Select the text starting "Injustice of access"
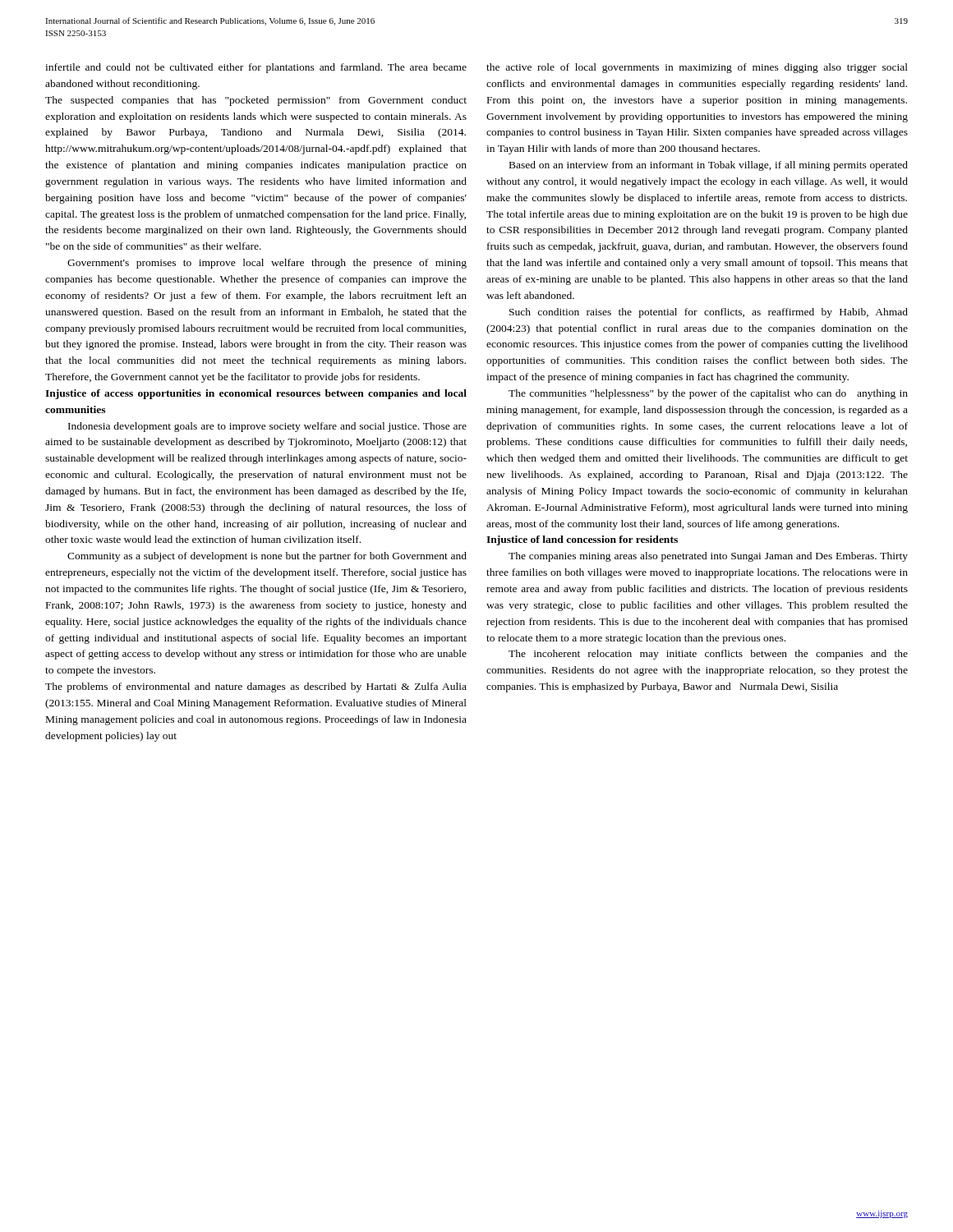 point(256,401)
